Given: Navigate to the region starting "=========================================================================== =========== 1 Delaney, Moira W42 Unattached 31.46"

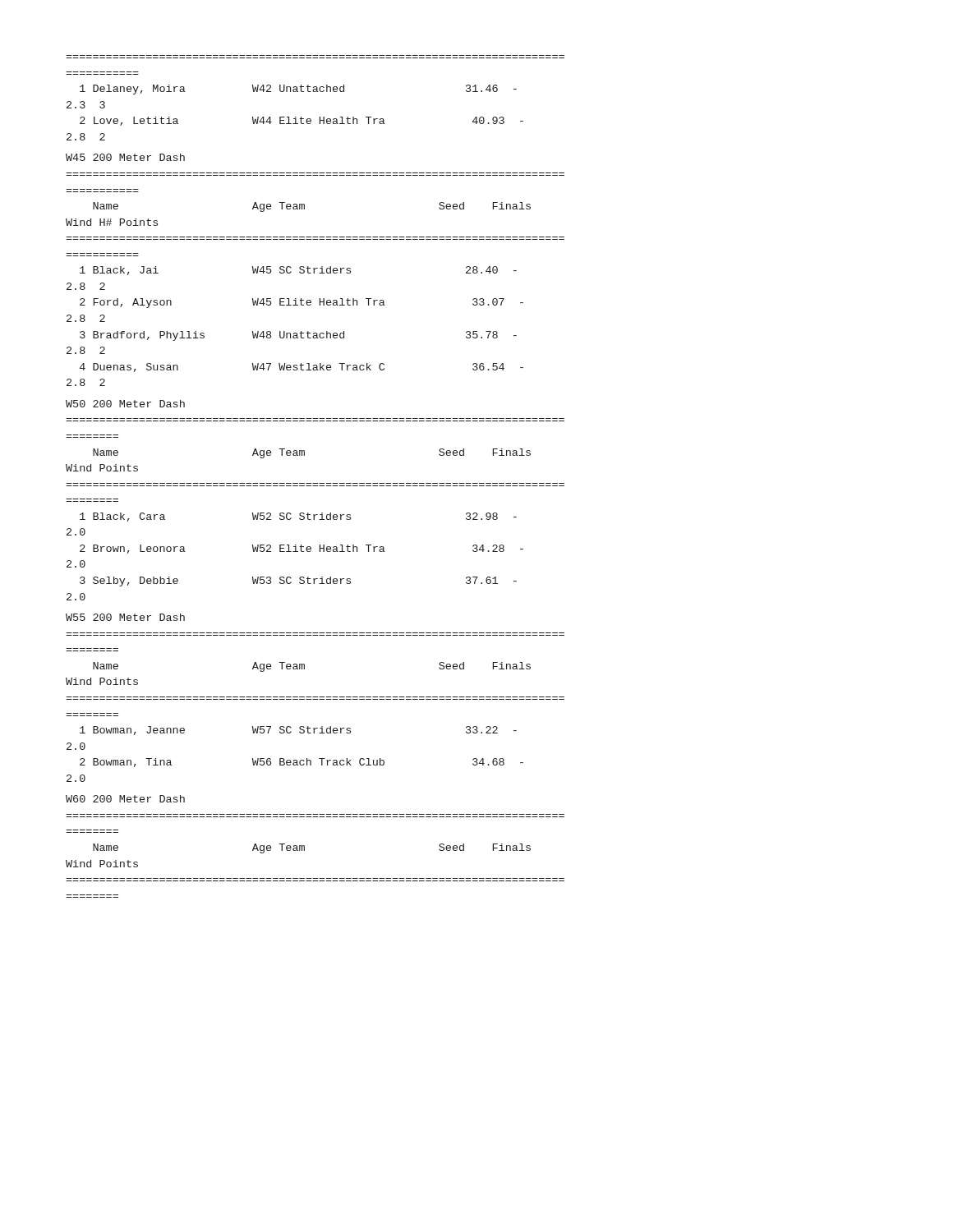Looking at the screenshot, I should click(485, 97).
